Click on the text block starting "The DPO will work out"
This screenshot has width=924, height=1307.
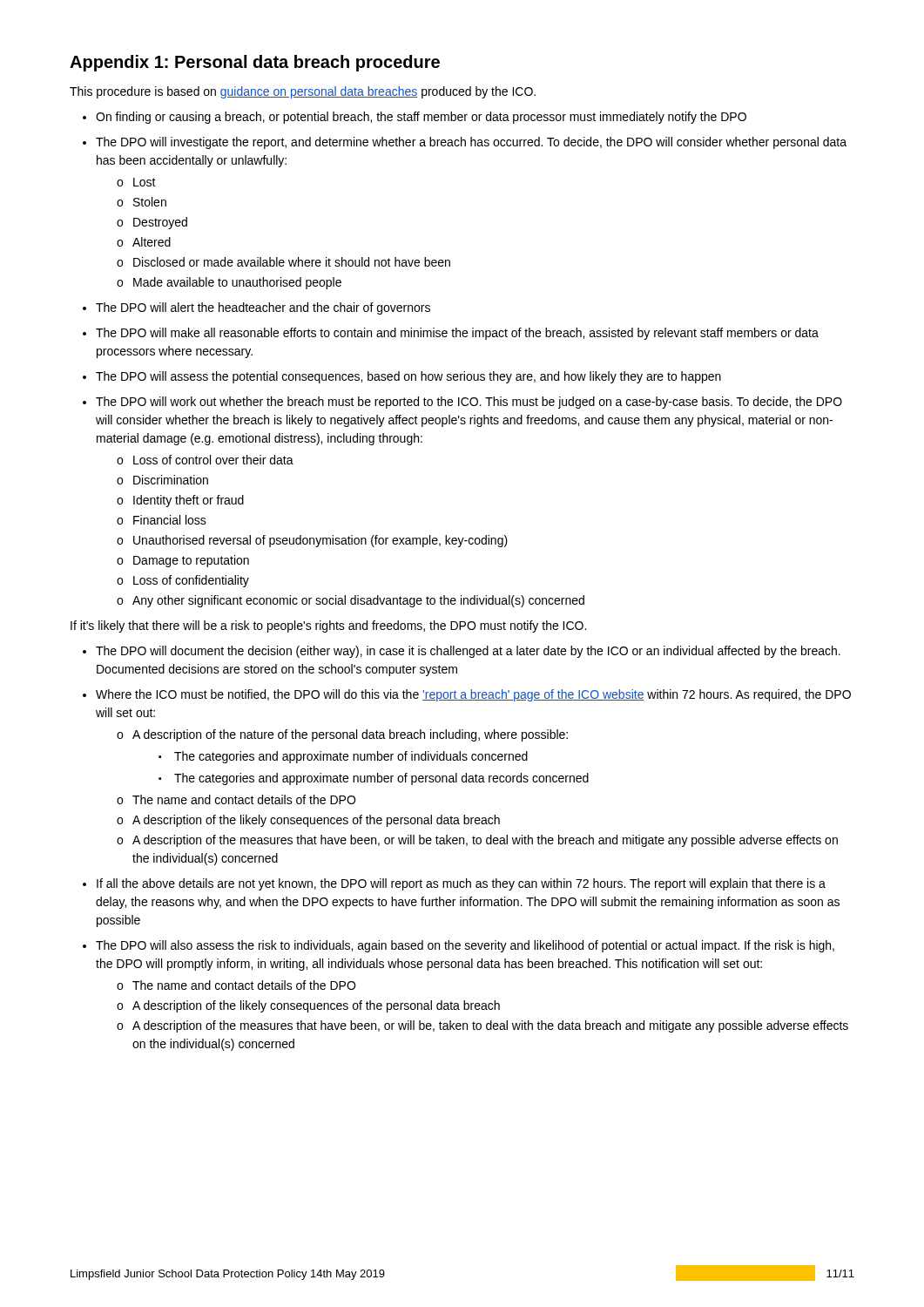pos(469,403)
